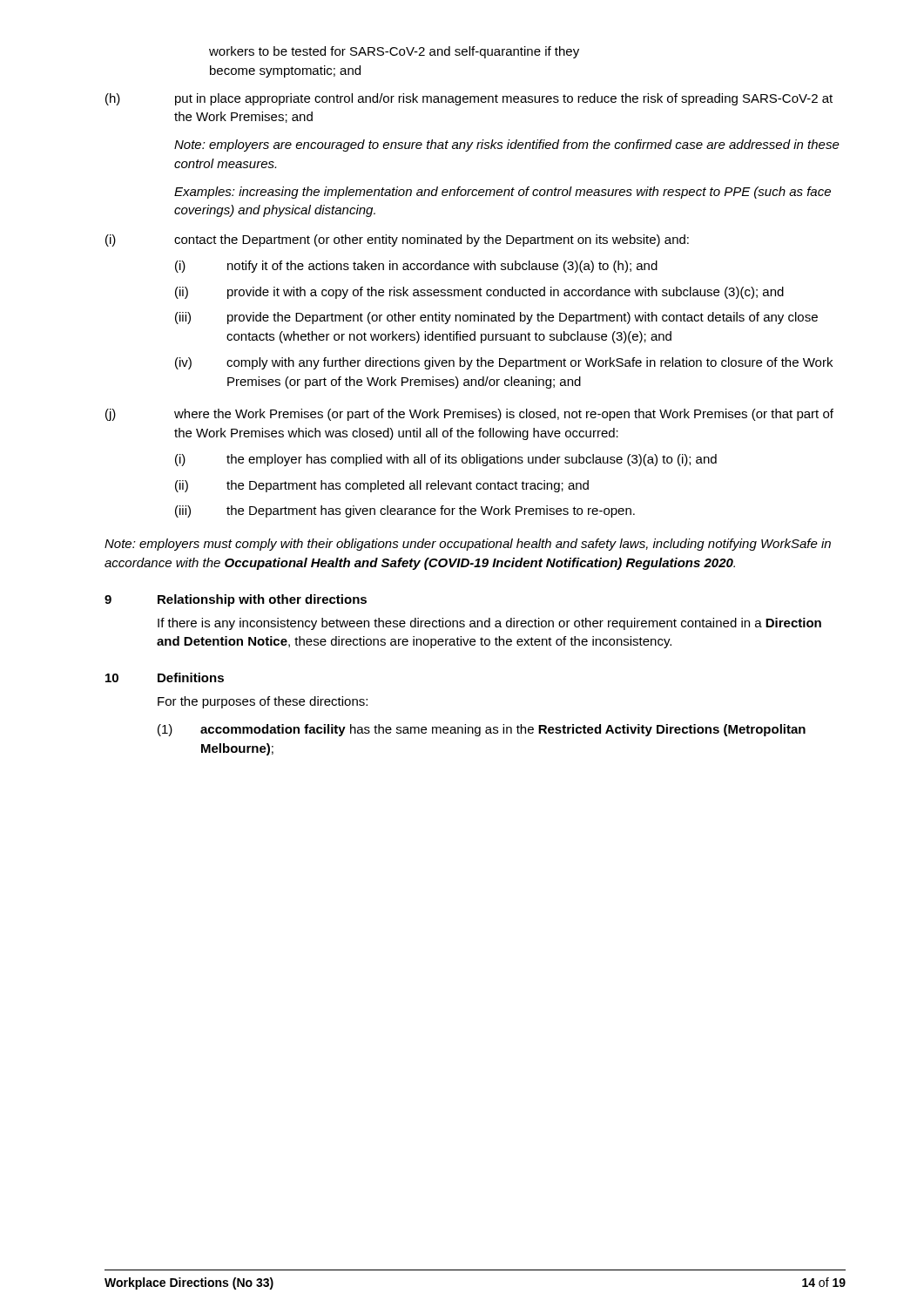
Task: Click the passage that begins "Note: employers must comply with their obligations"
Action: pyautogui.click(x=468, y=553)
